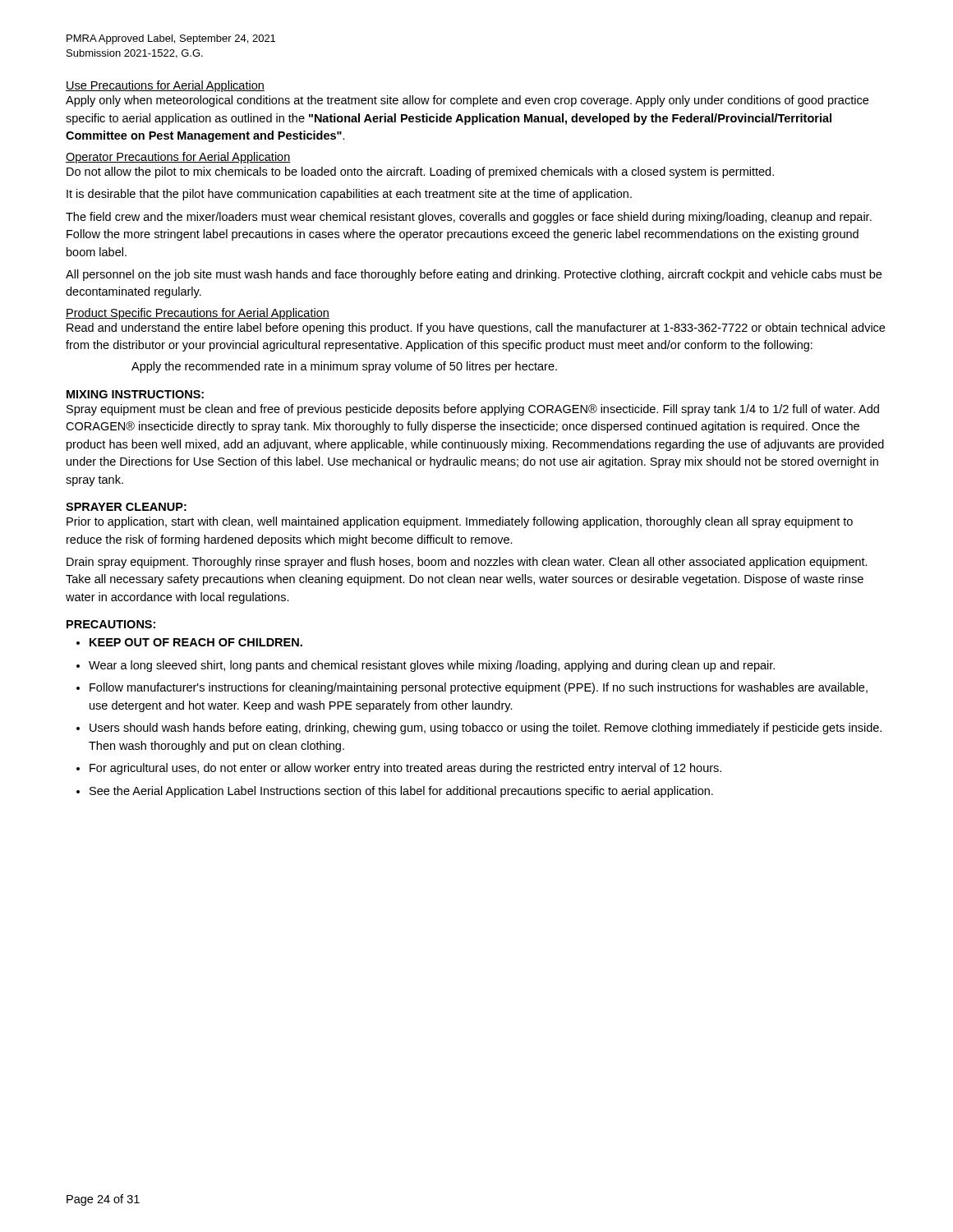Navigate to the region starting "Product Specific Precautions"
Image resolution: width=953 pixels, height=1232 pixels.
click(198, 313)
